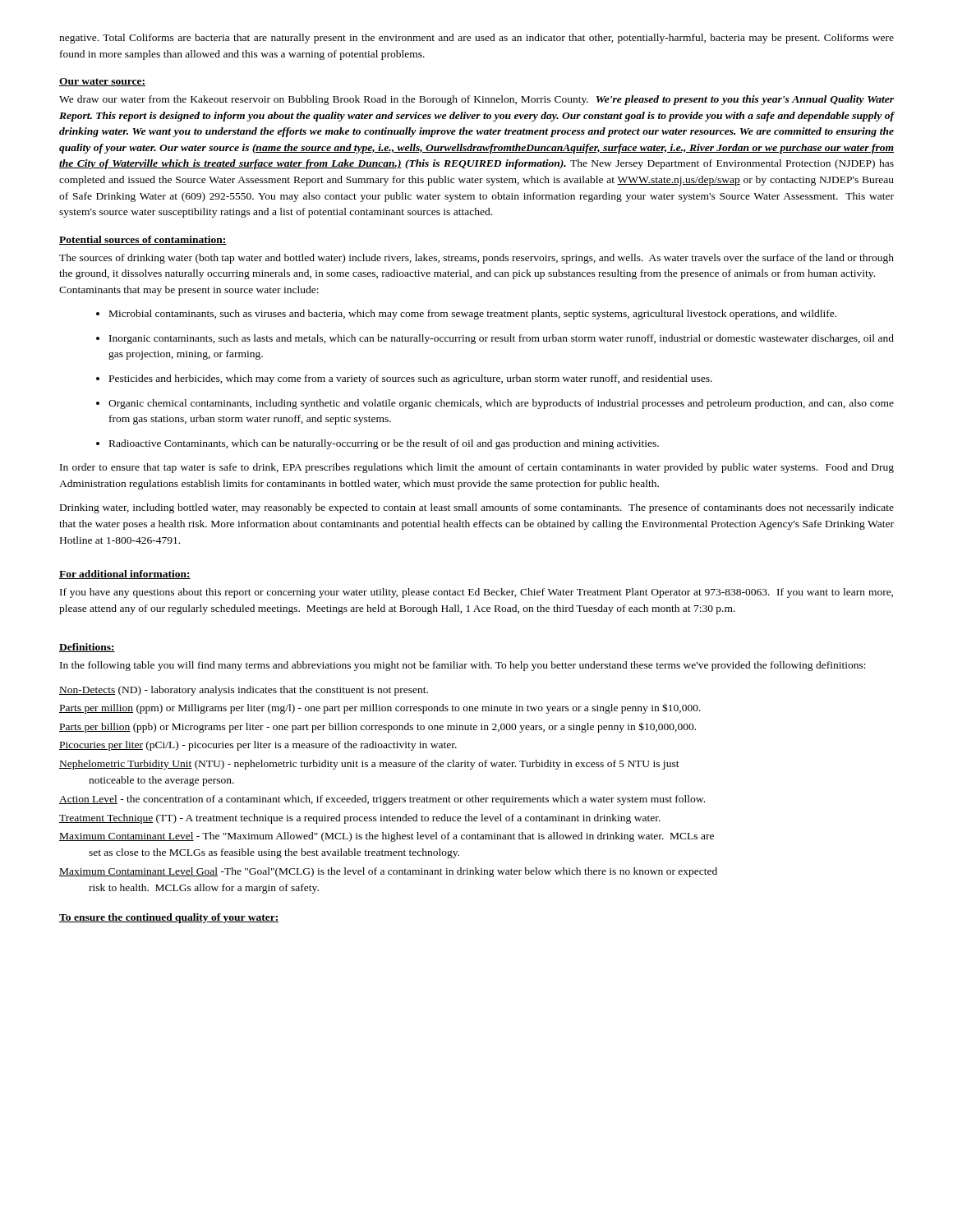Screen dimensions: 1232x953
Task: Select the text block that says "If you have any questions about this report"
Action: pos(476,600)
